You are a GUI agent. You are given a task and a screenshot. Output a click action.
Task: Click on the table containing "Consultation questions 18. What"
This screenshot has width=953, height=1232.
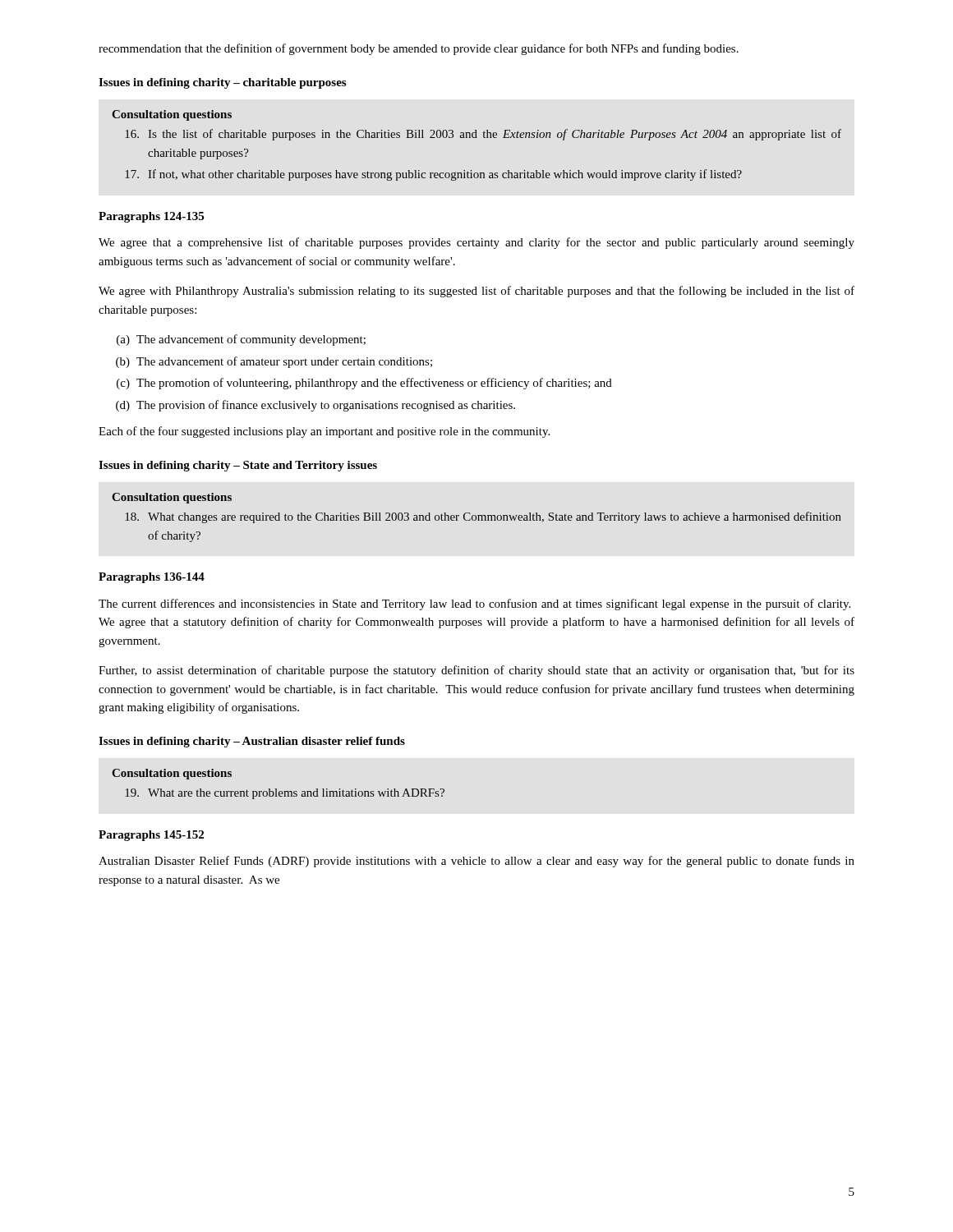point(476,519)
